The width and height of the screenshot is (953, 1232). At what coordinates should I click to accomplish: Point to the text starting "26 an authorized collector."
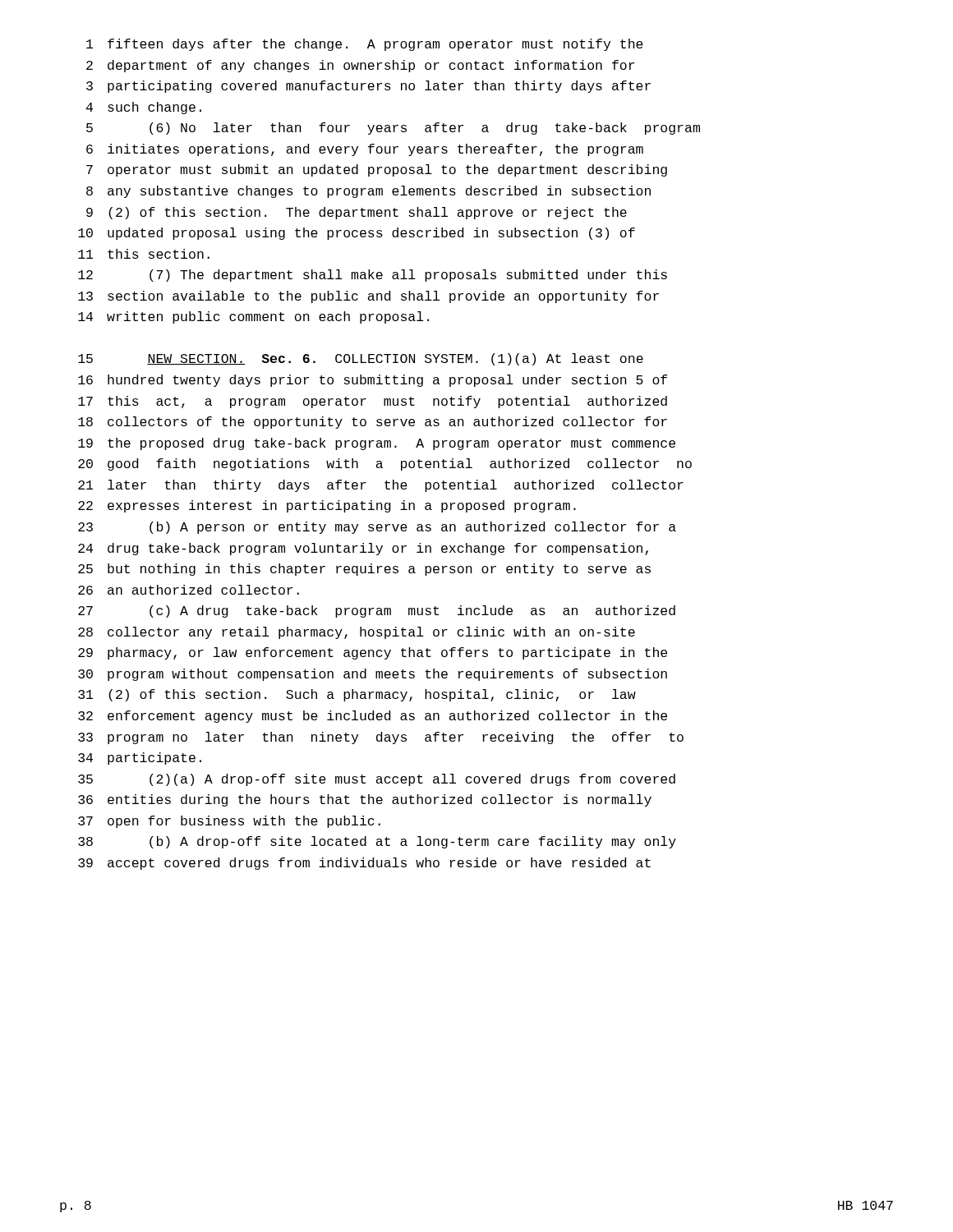(189, 590)
